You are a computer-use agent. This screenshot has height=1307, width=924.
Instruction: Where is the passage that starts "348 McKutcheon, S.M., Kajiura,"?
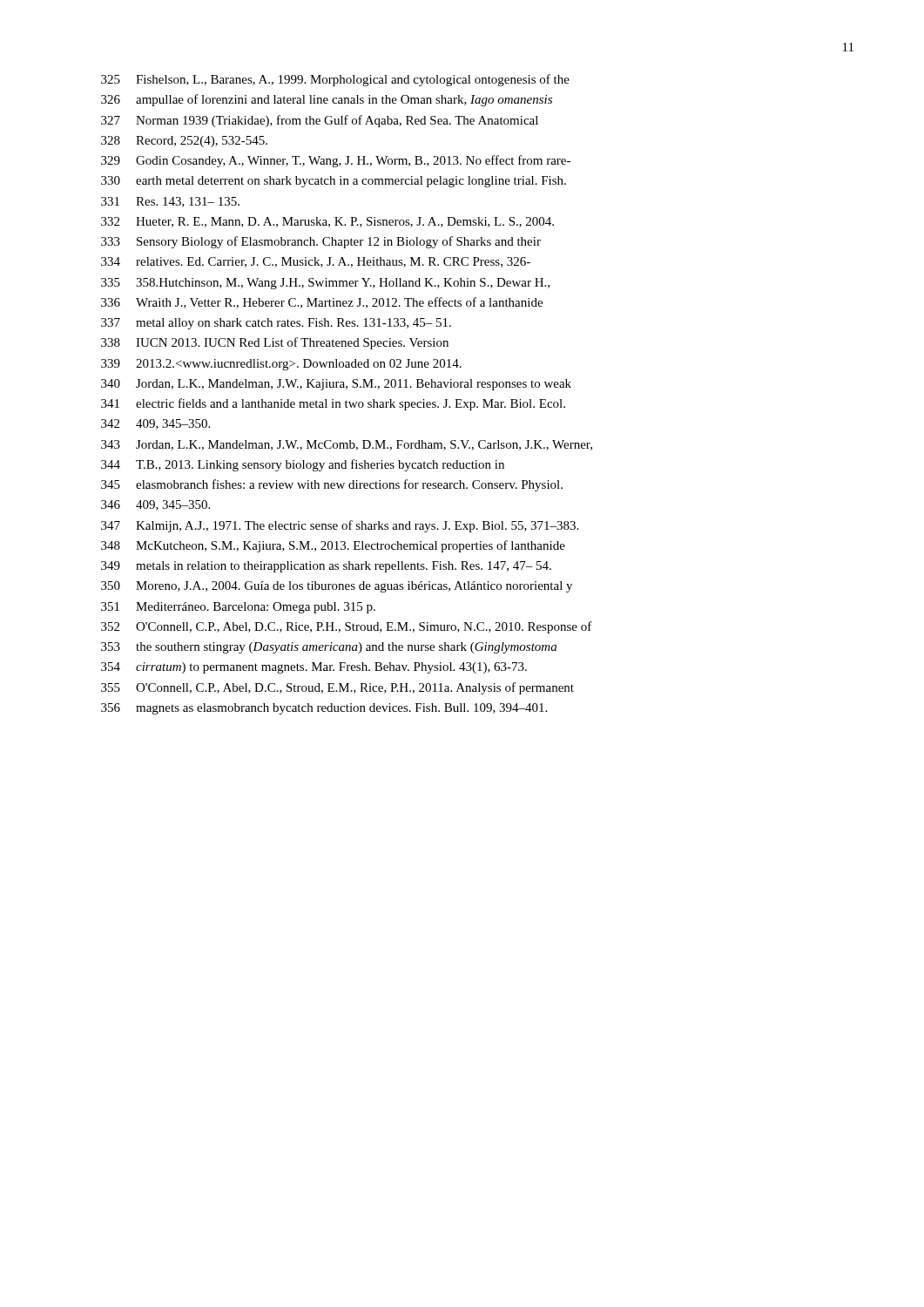coord(462,546)
